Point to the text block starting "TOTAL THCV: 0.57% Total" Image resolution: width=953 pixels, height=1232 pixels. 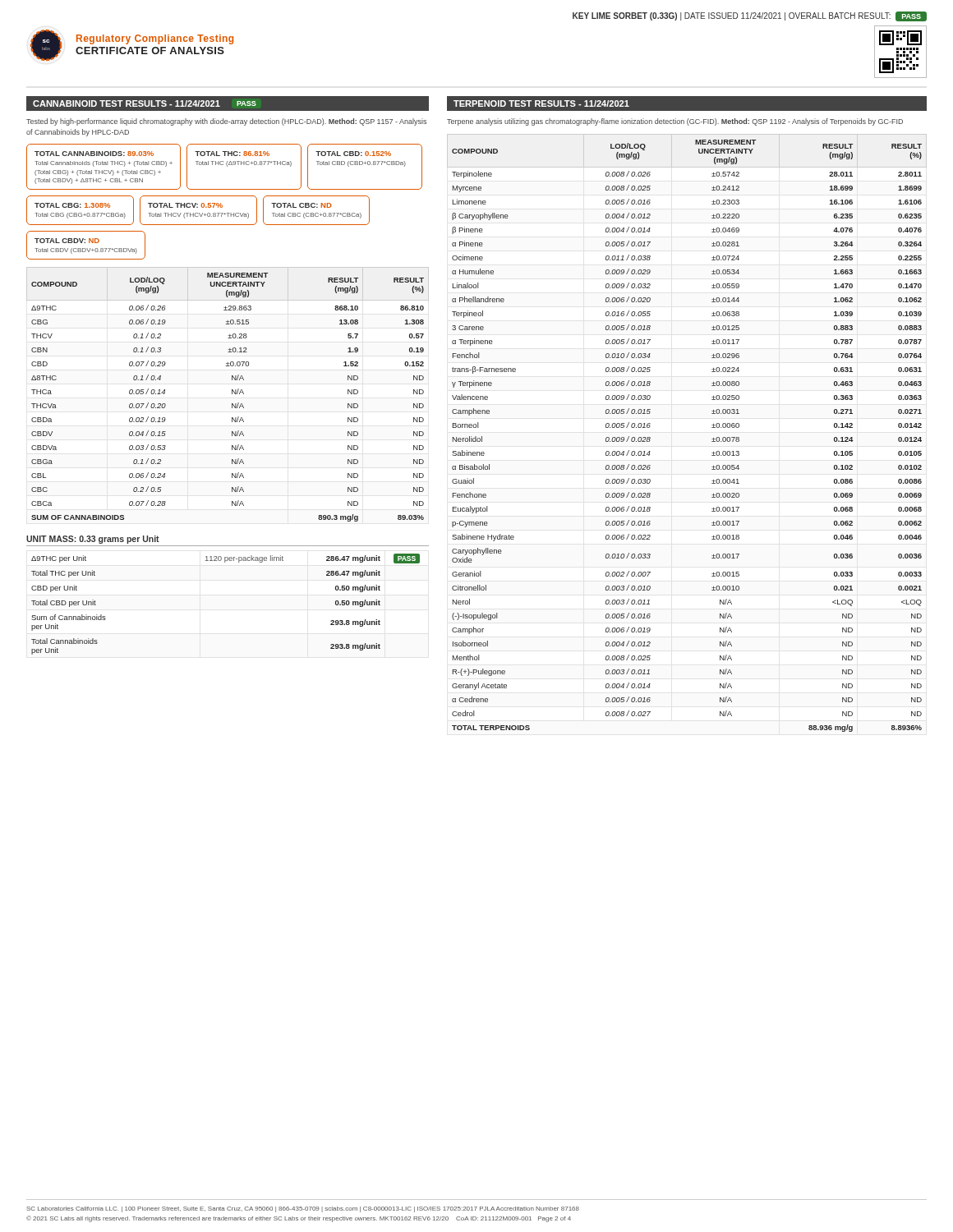[x=199, y=210]
